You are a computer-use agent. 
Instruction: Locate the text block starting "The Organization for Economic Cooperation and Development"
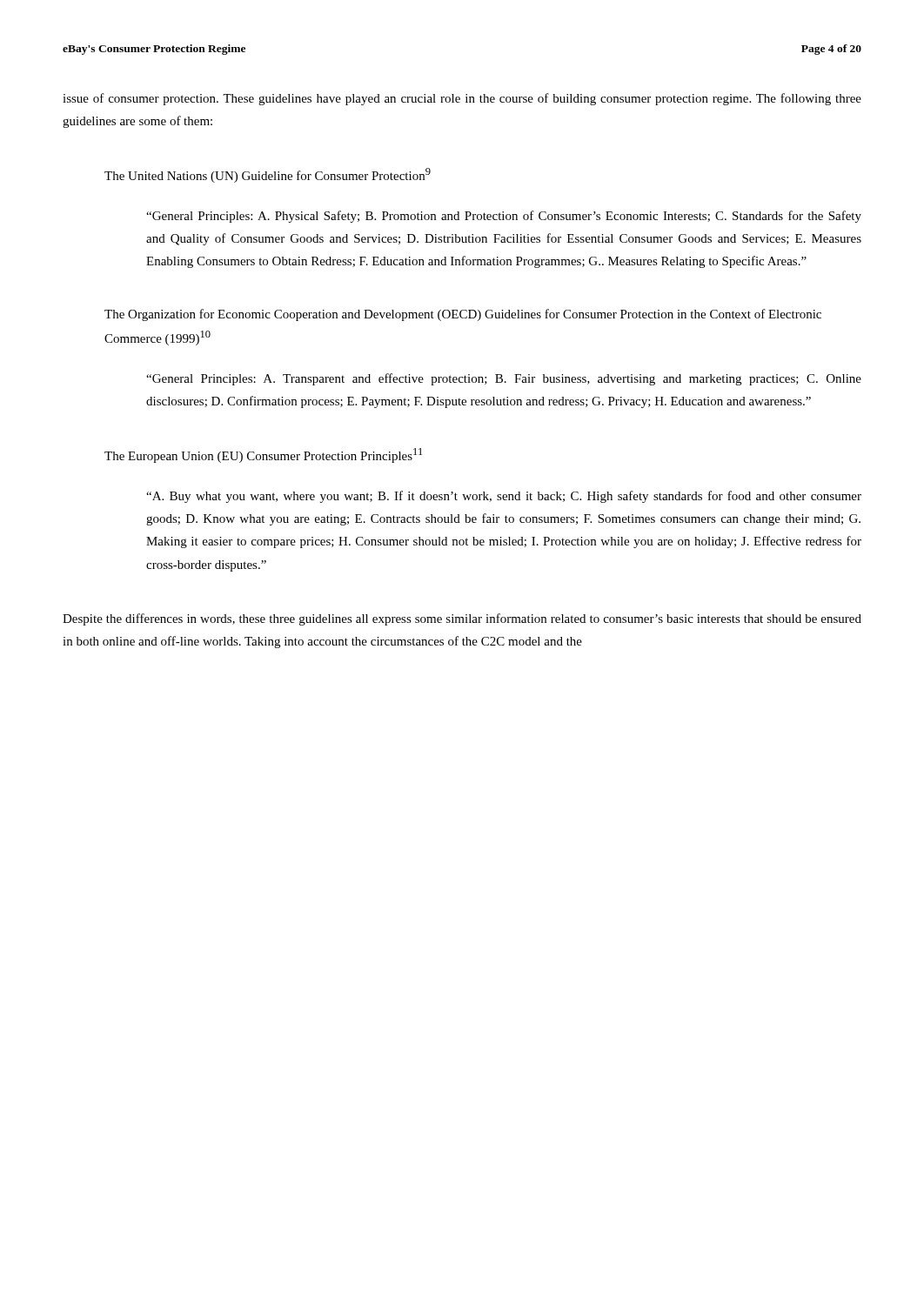pyautogui.click(x=463, y=326)
